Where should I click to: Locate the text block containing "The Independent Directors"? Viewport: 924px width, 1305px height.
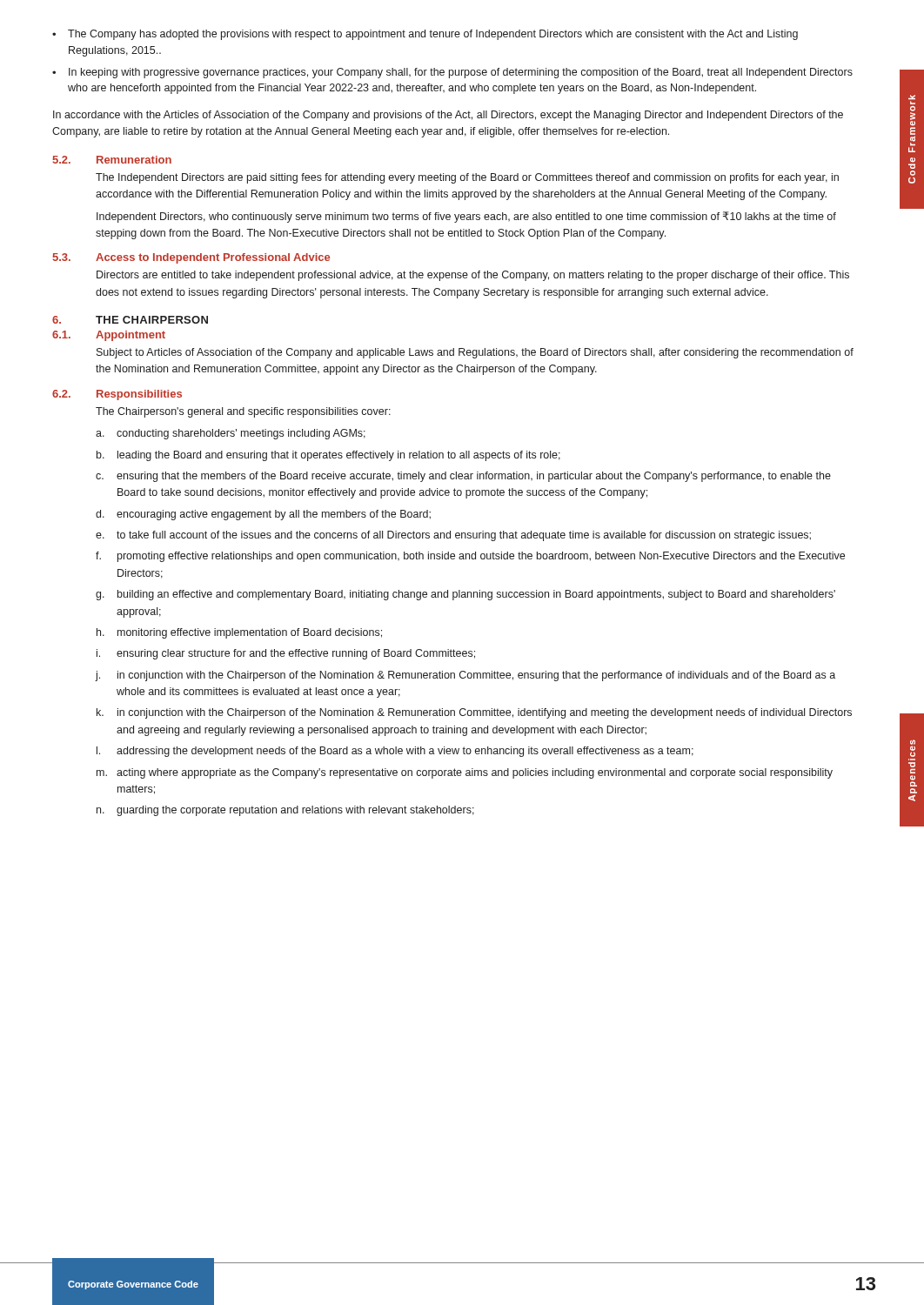[467, 186]
